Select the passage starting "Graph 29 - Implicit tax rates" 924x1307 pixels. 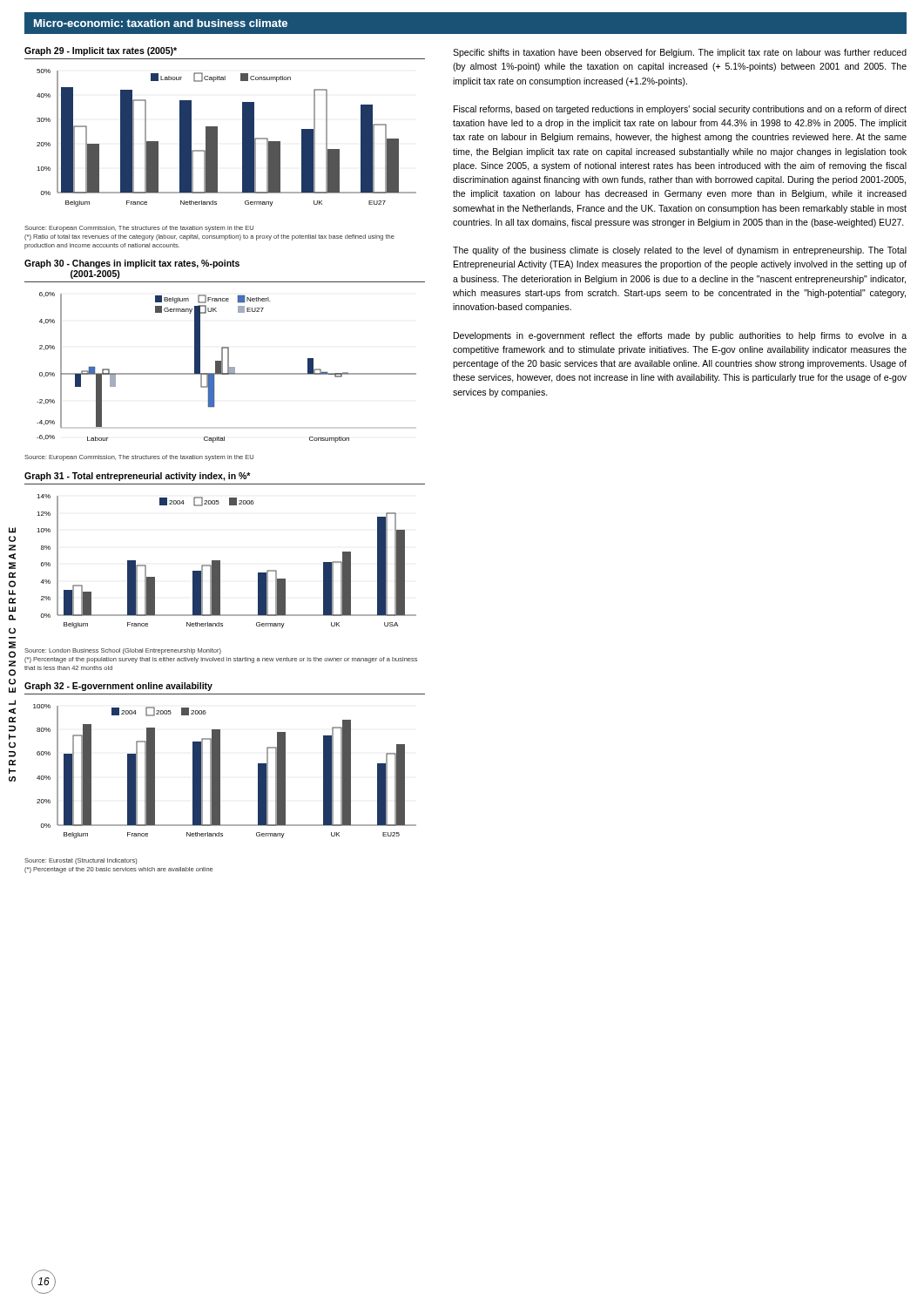point(101,51)
